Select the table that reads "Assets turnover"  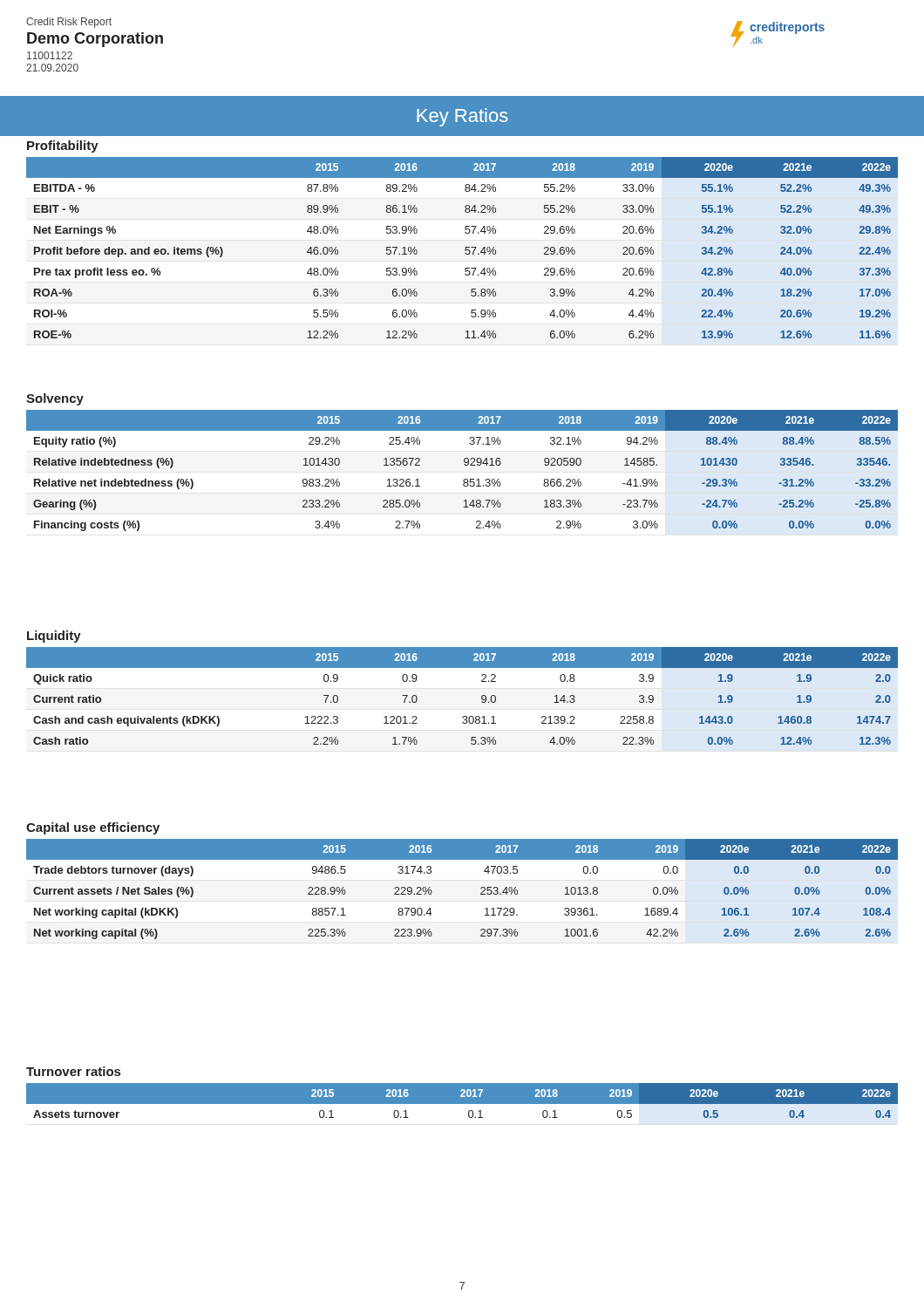click(462, 1104)
